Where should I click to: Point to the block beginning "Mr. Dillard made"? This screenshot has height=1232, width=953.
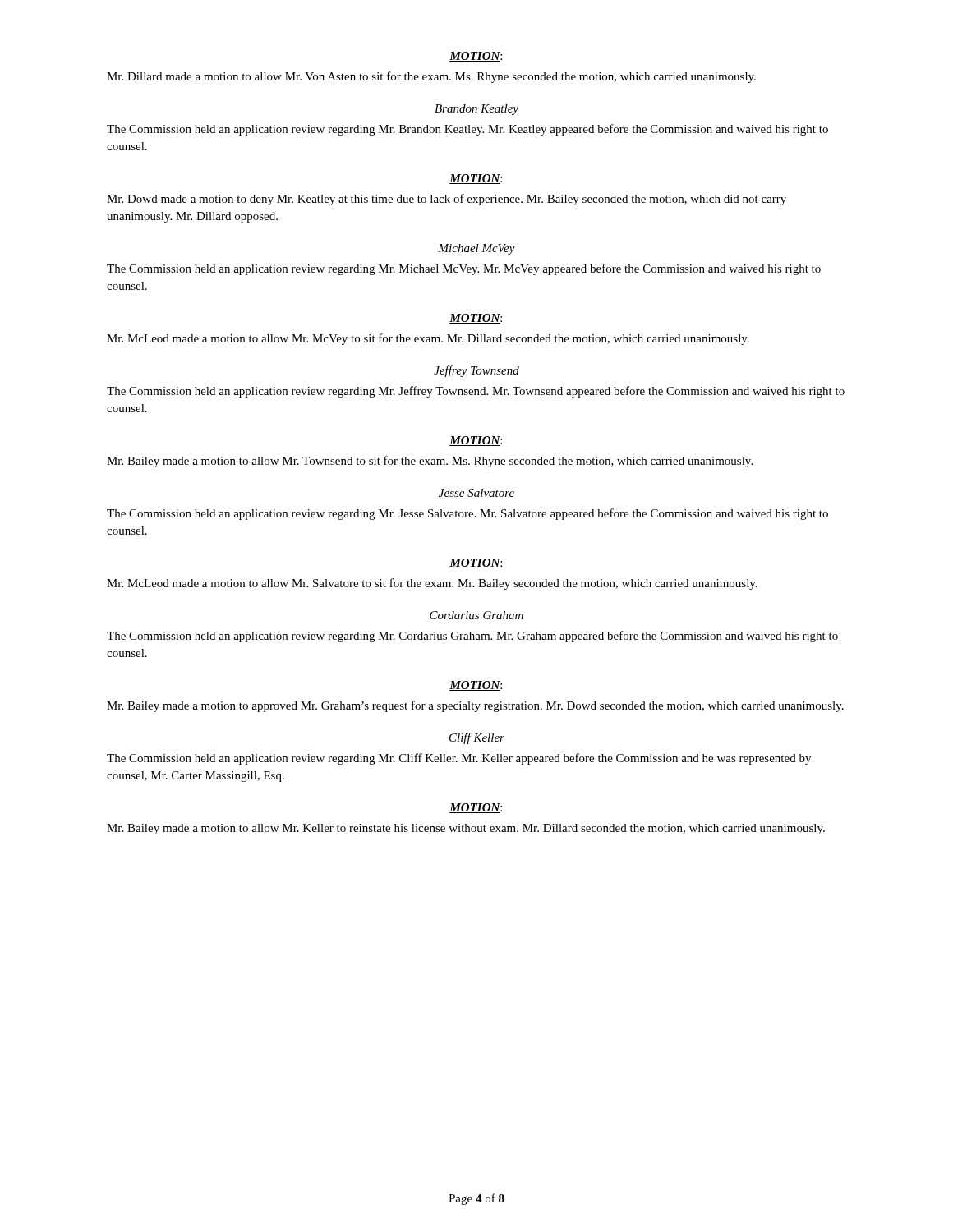pyautogui.click(x=432, y=76)
